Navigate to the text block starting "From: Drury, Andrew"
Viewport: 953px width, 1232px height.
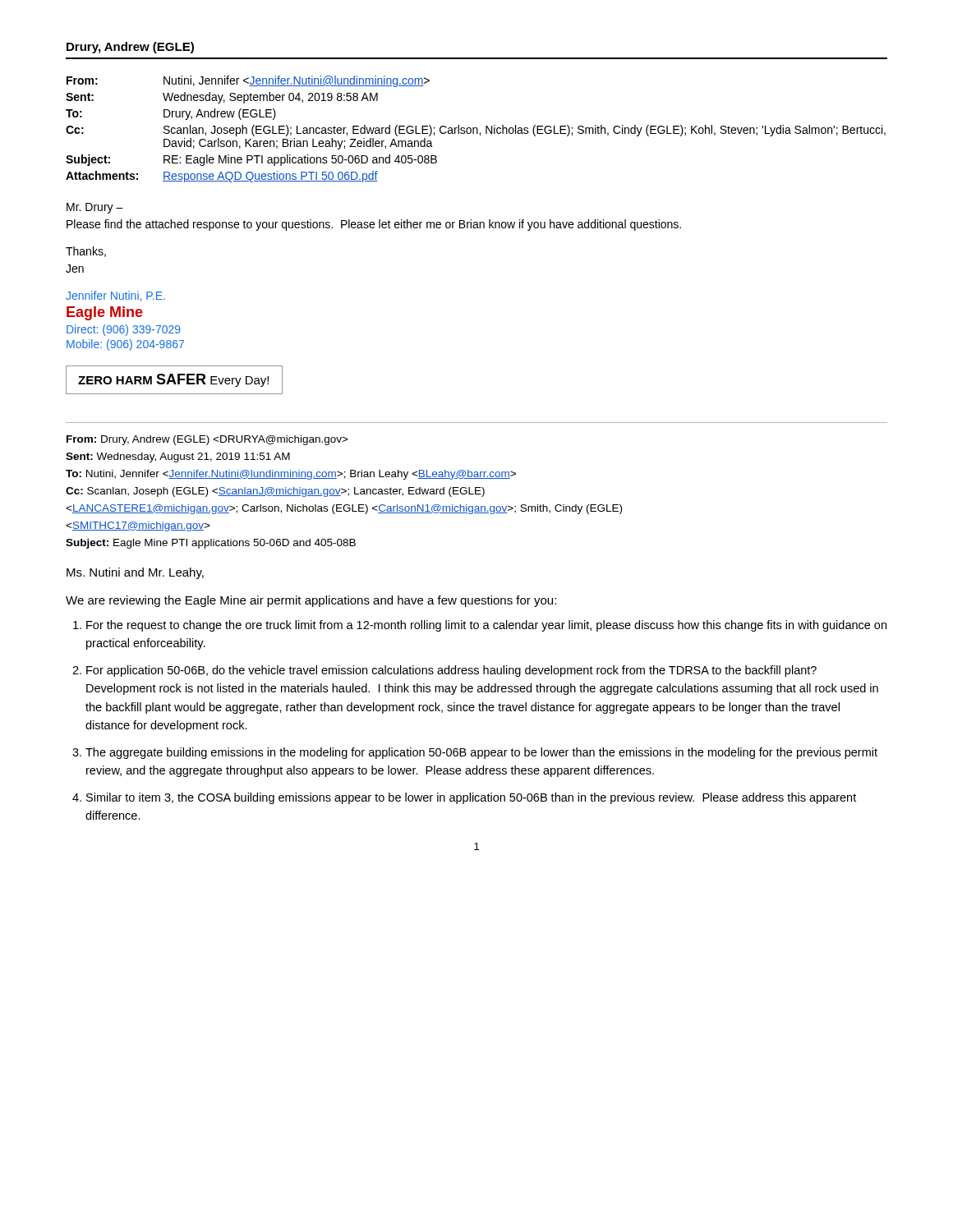(344, 491)
